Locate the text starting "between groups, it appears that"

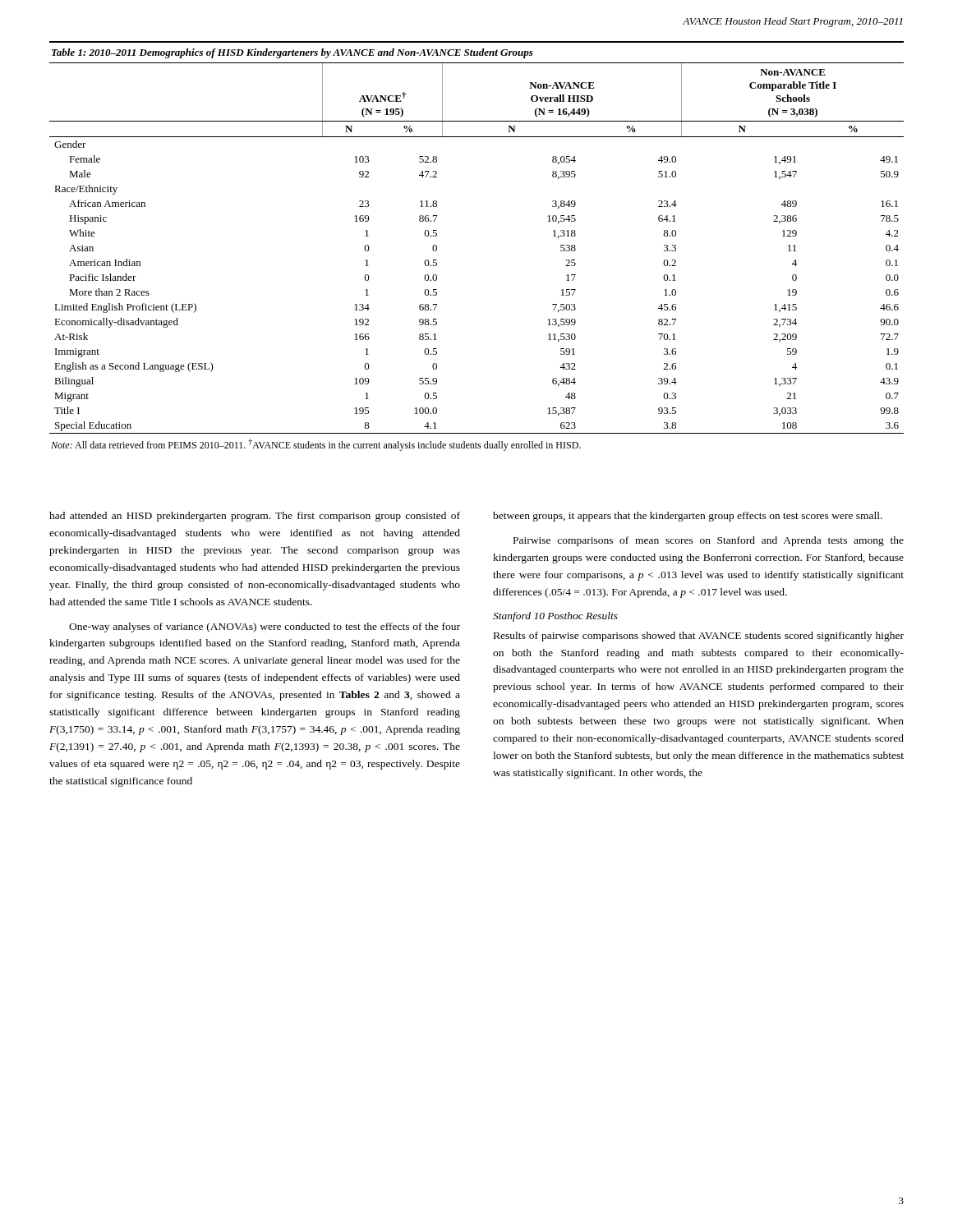(698, 645)
